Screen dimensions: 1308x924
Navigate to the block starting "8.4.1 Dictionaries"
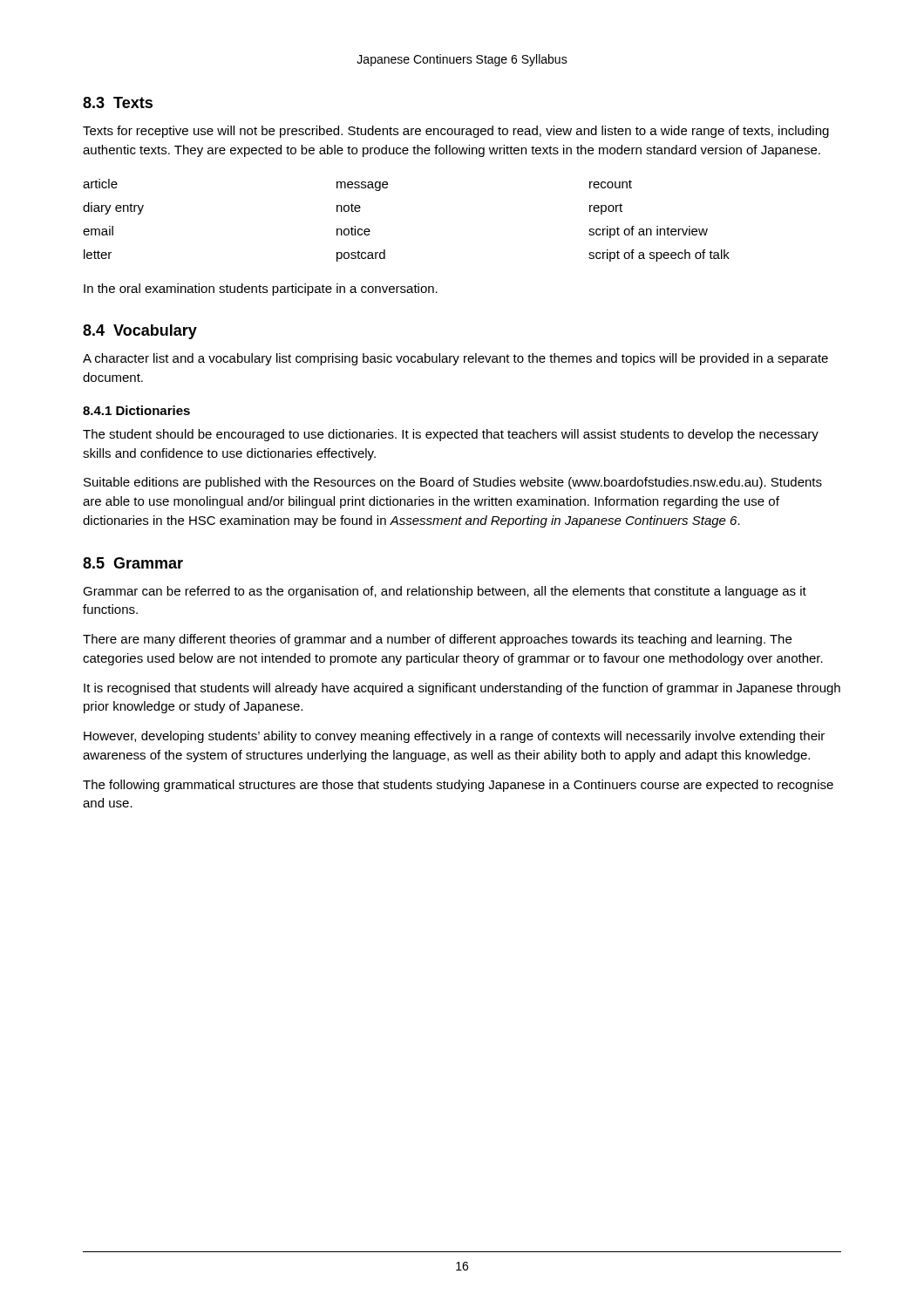pyautogui.click(x=136, y=410)
